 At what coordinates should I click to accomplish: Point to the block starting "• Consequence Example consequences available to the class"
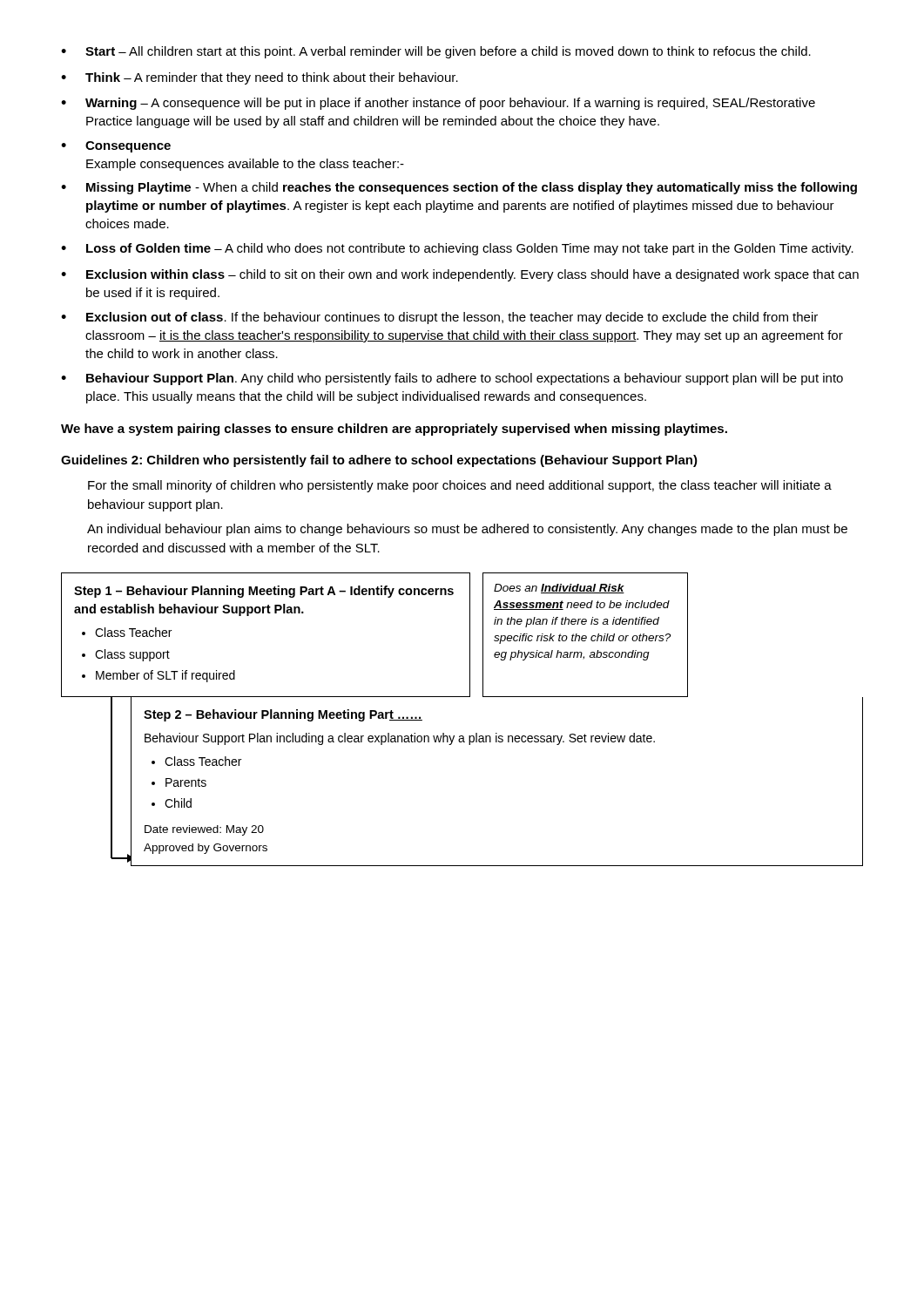click(116, 147)
